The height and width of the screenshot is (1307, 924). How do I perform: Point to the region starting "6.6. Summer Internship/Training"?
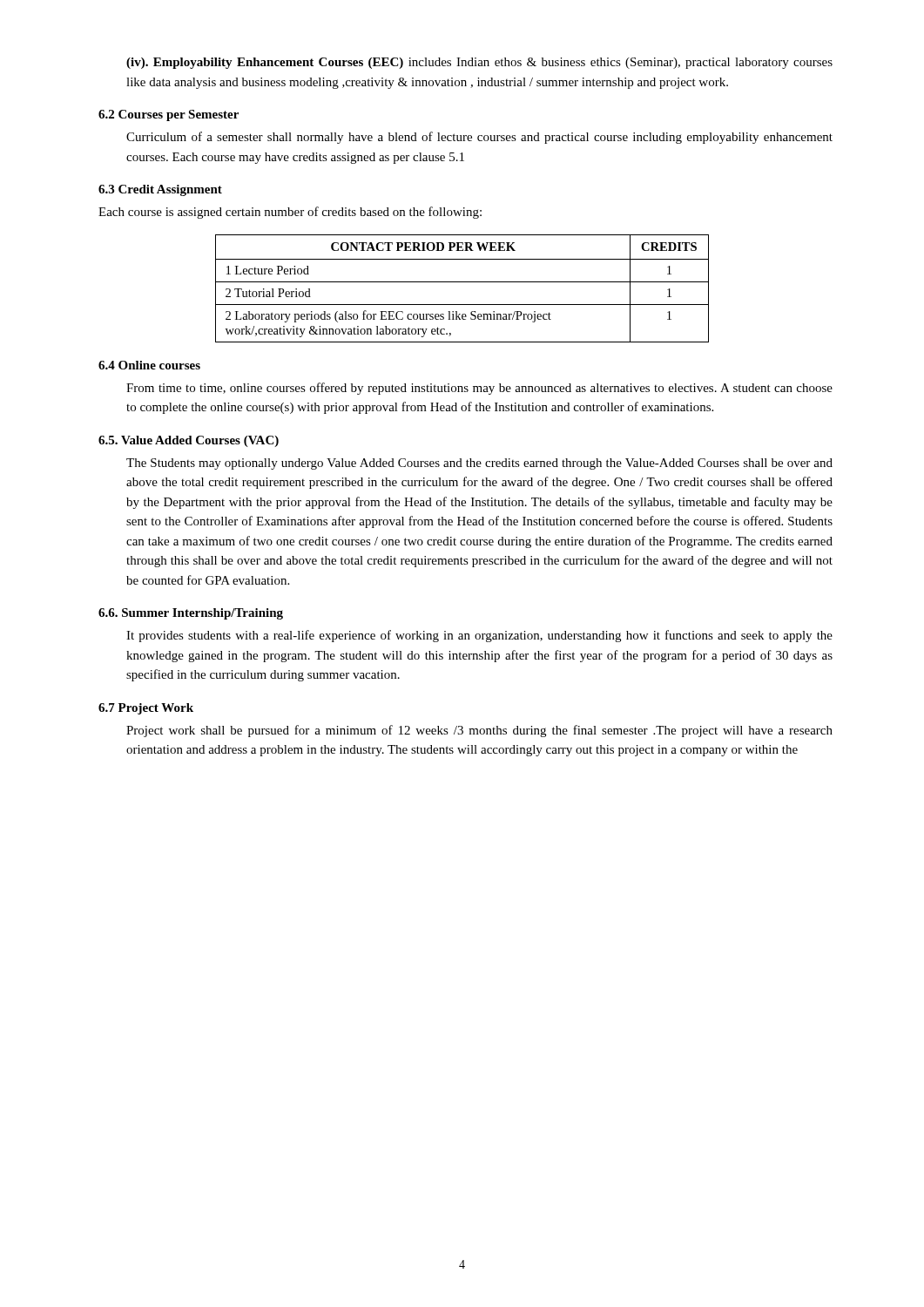point(191,613)
